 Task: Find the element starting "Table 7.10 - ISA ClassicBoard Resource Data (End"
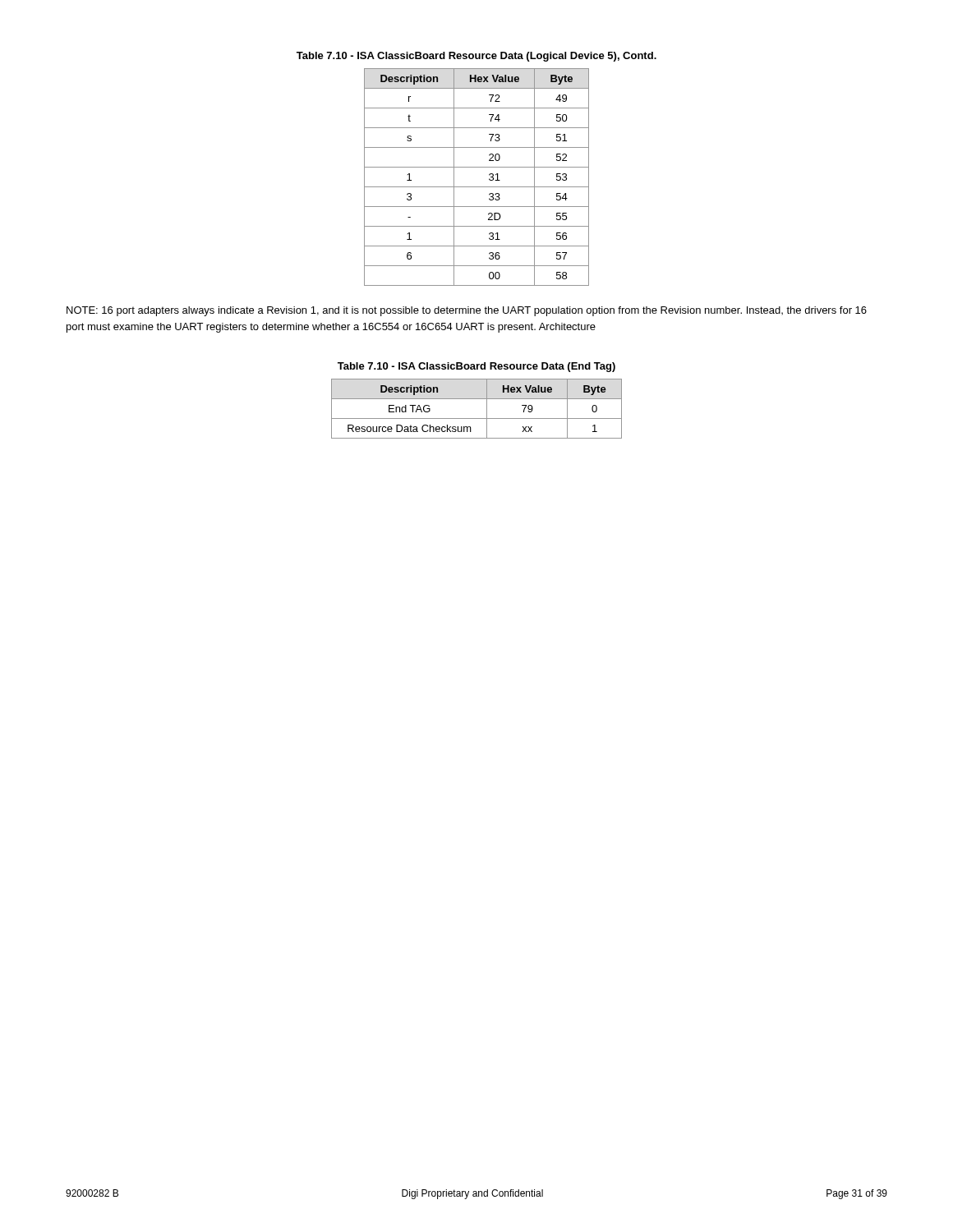pos(476,366)
